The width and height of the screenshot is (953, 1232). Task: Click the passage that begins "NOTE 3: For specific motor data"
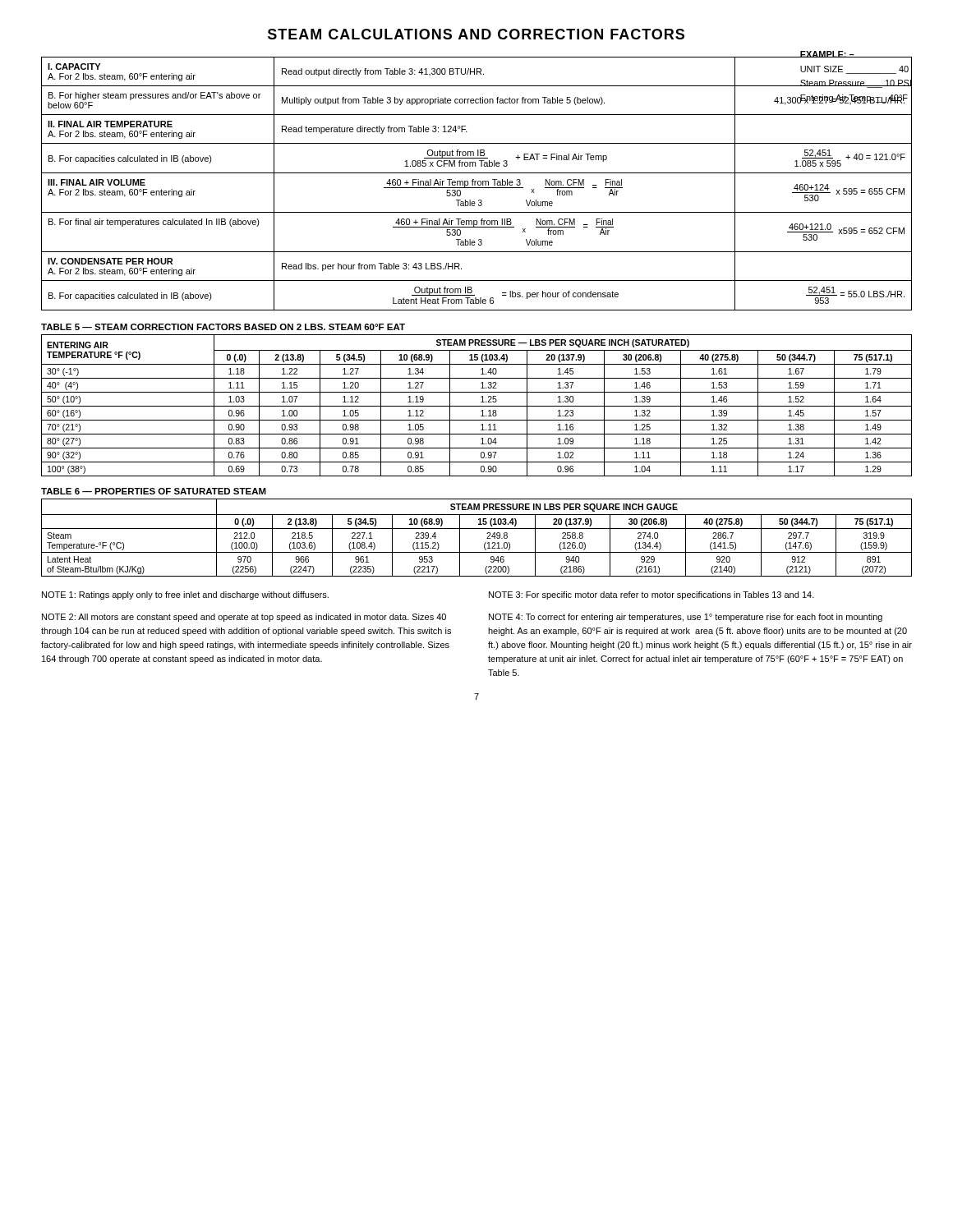[x=651, y=595]
